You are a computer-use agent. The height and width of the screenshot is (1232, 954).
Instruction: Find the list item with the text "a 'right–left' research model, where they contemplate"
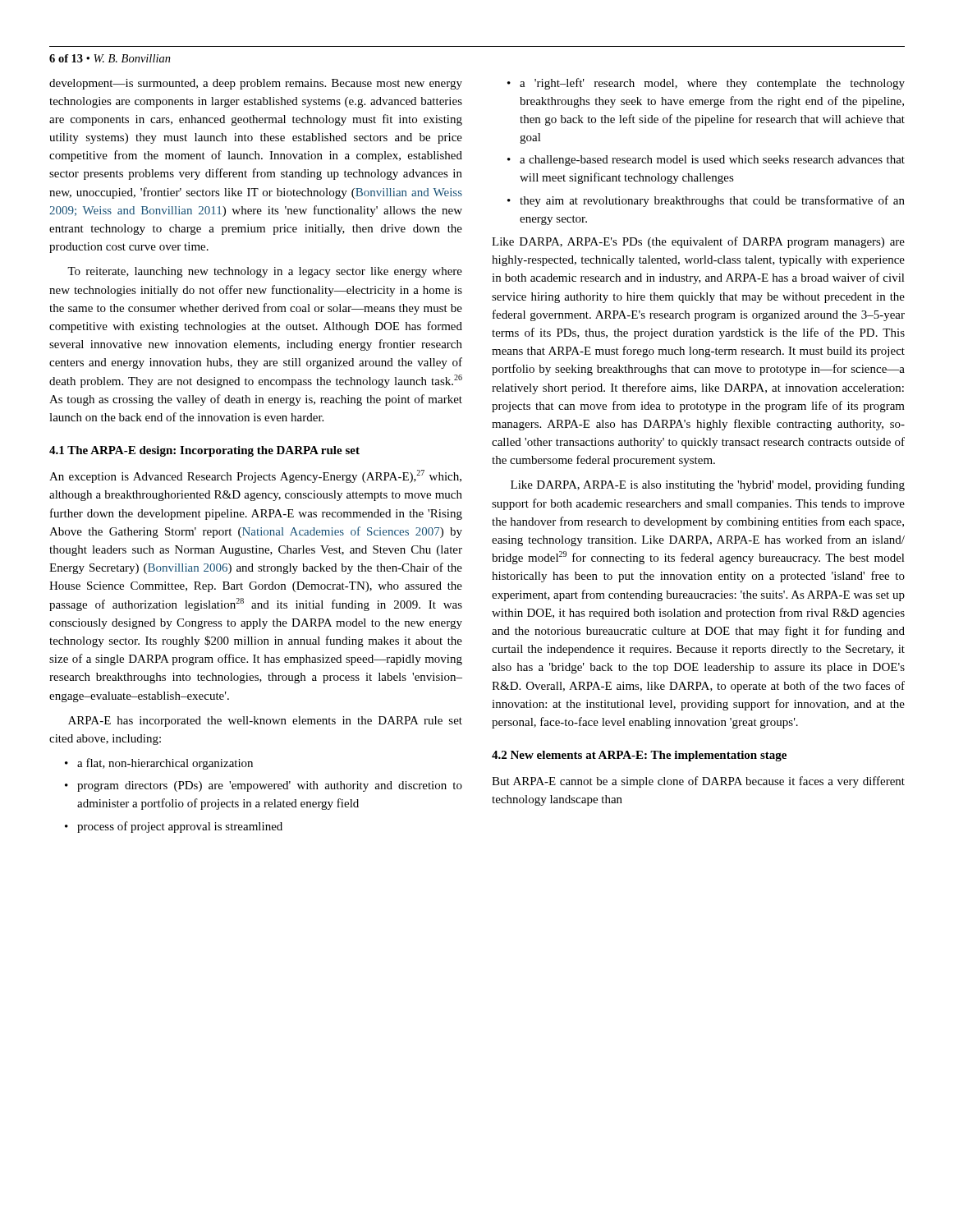(706, 110)
